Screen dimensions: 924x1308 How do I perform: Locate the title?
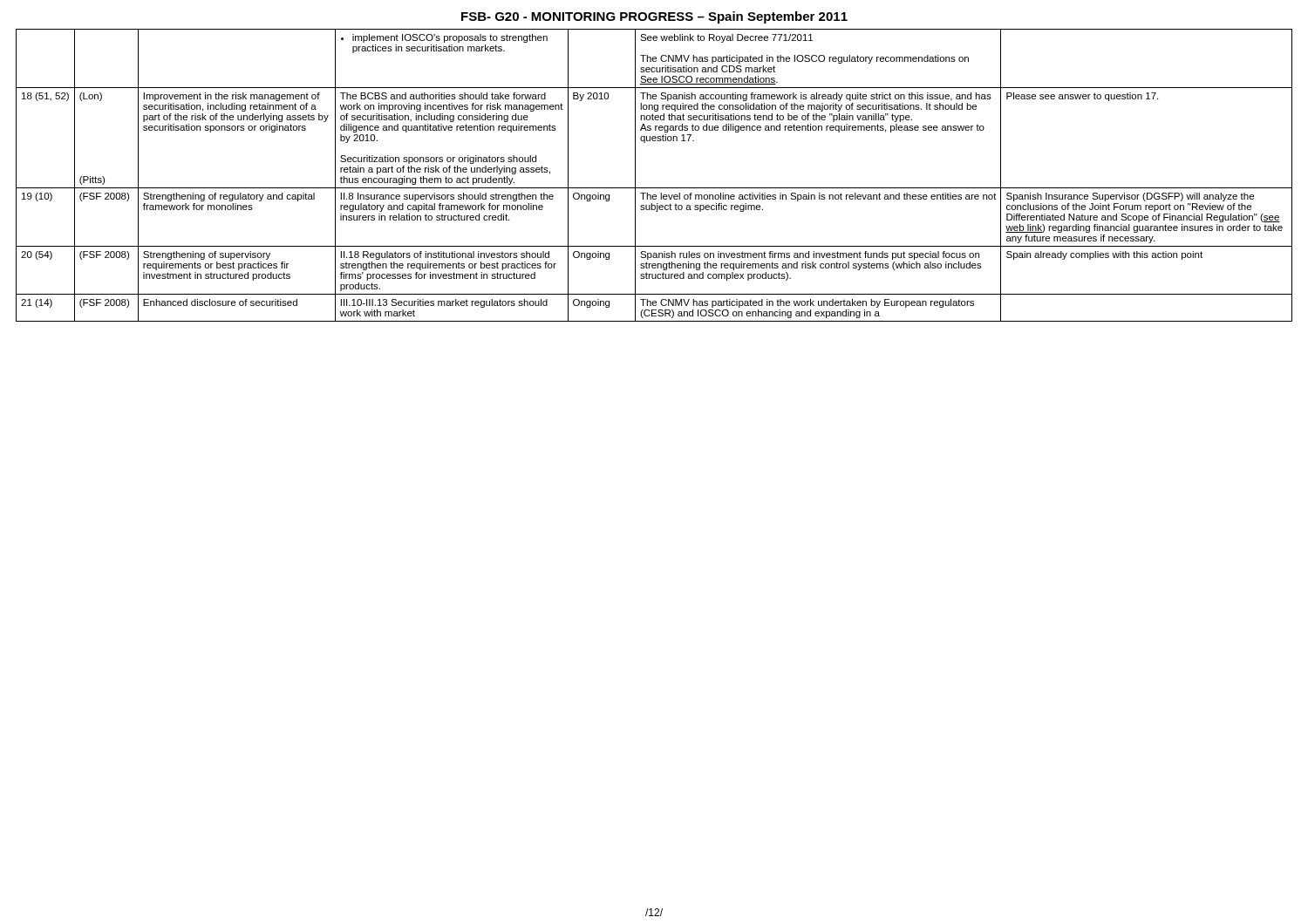pyautogui.click(x=654, y=16)
